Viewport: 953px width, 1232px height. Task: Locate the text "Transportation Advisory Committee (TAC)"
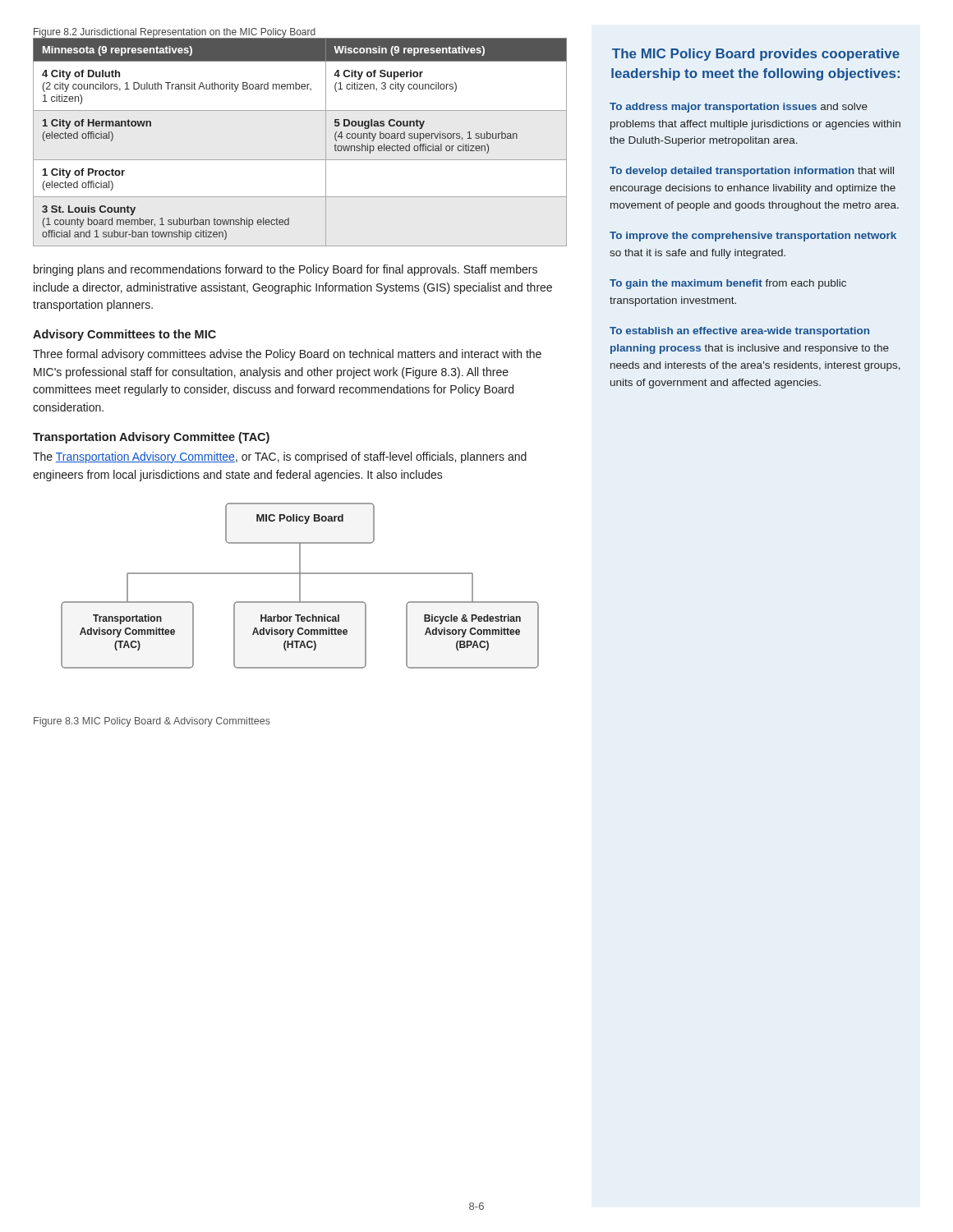point(151,437)
